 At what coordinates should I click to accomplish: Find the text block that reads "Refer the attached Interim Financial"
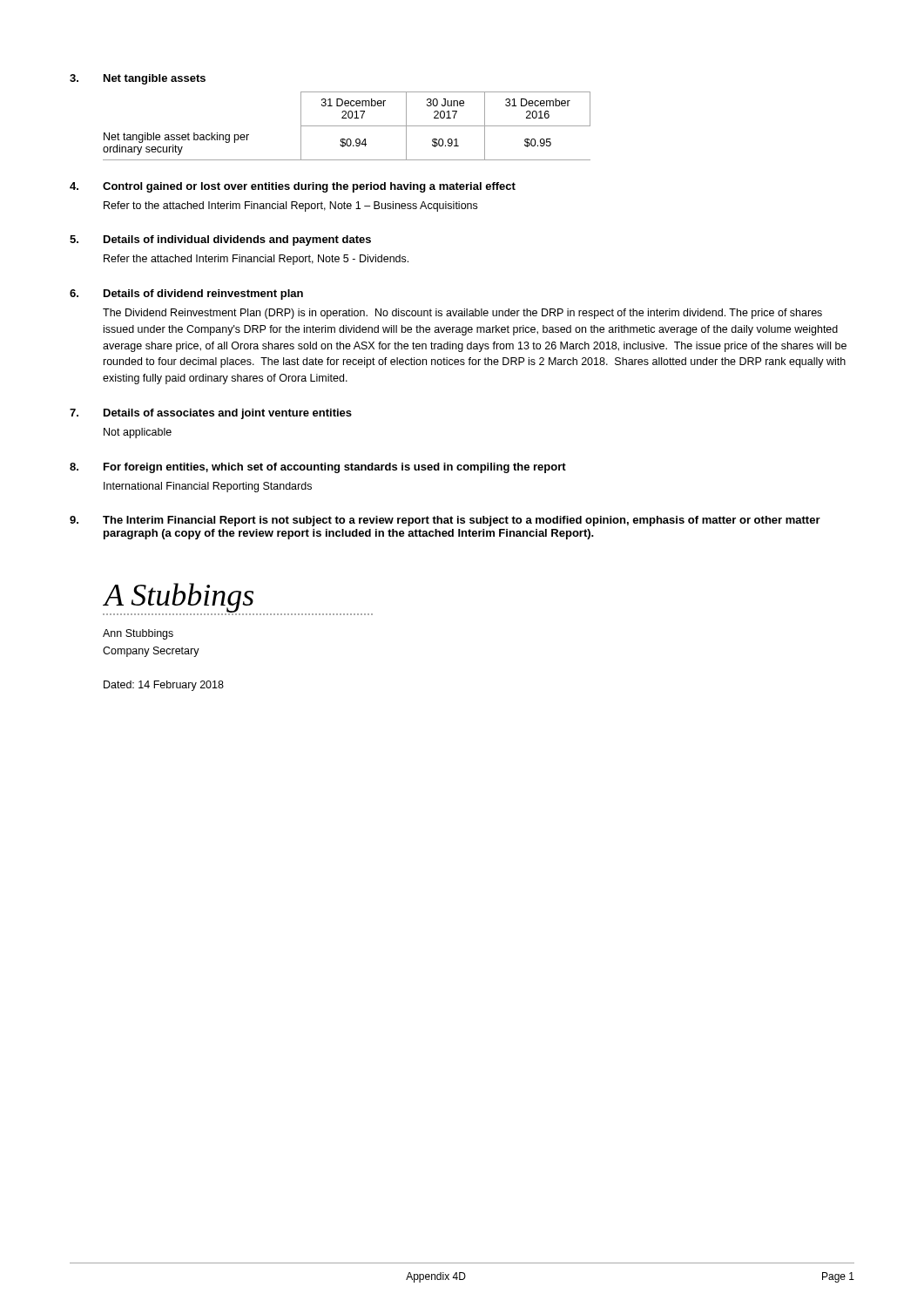(256, 259)
